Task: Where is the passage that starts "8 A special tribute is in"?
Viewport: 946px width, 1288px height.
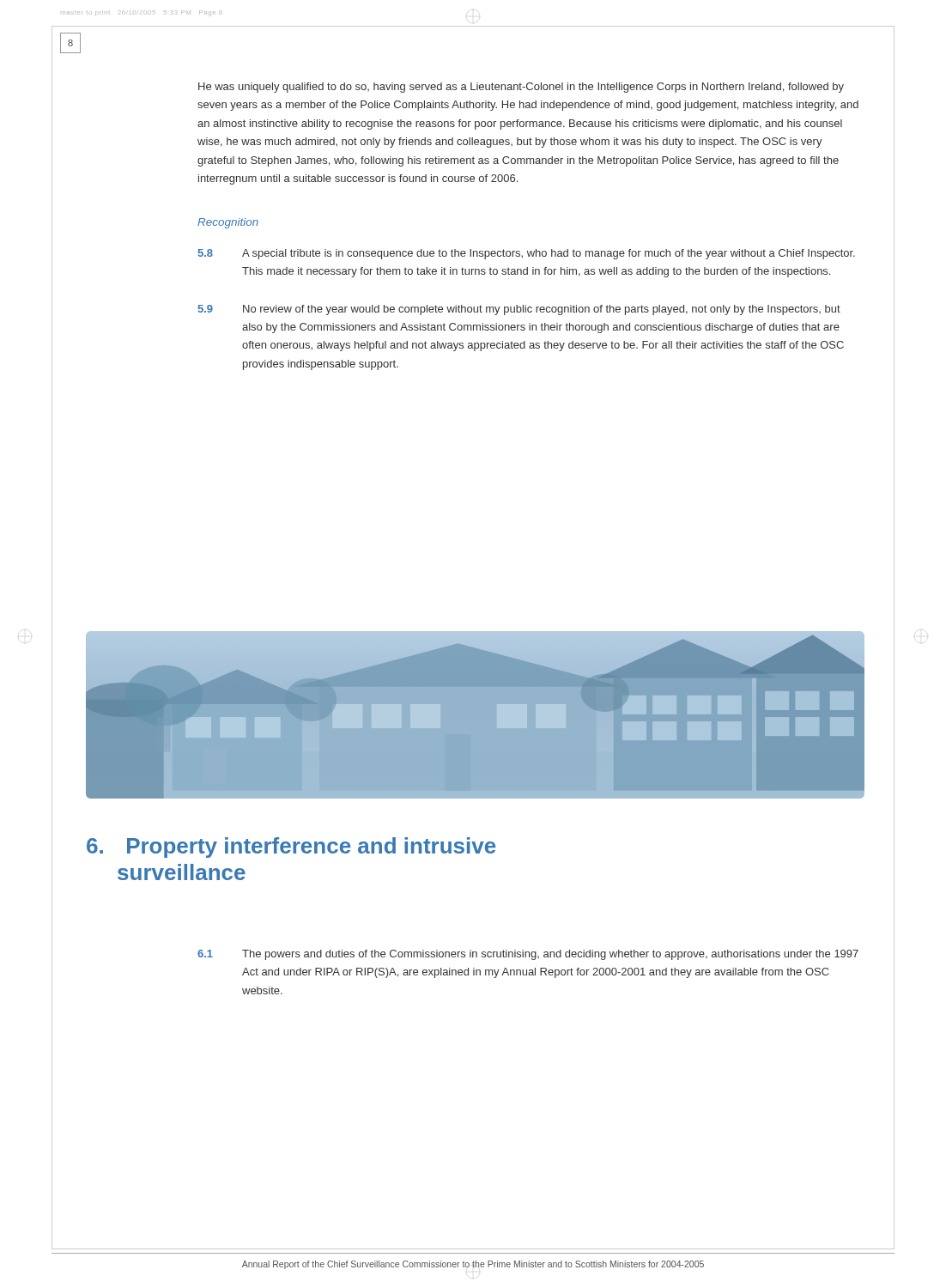Action: coord(529,262)
